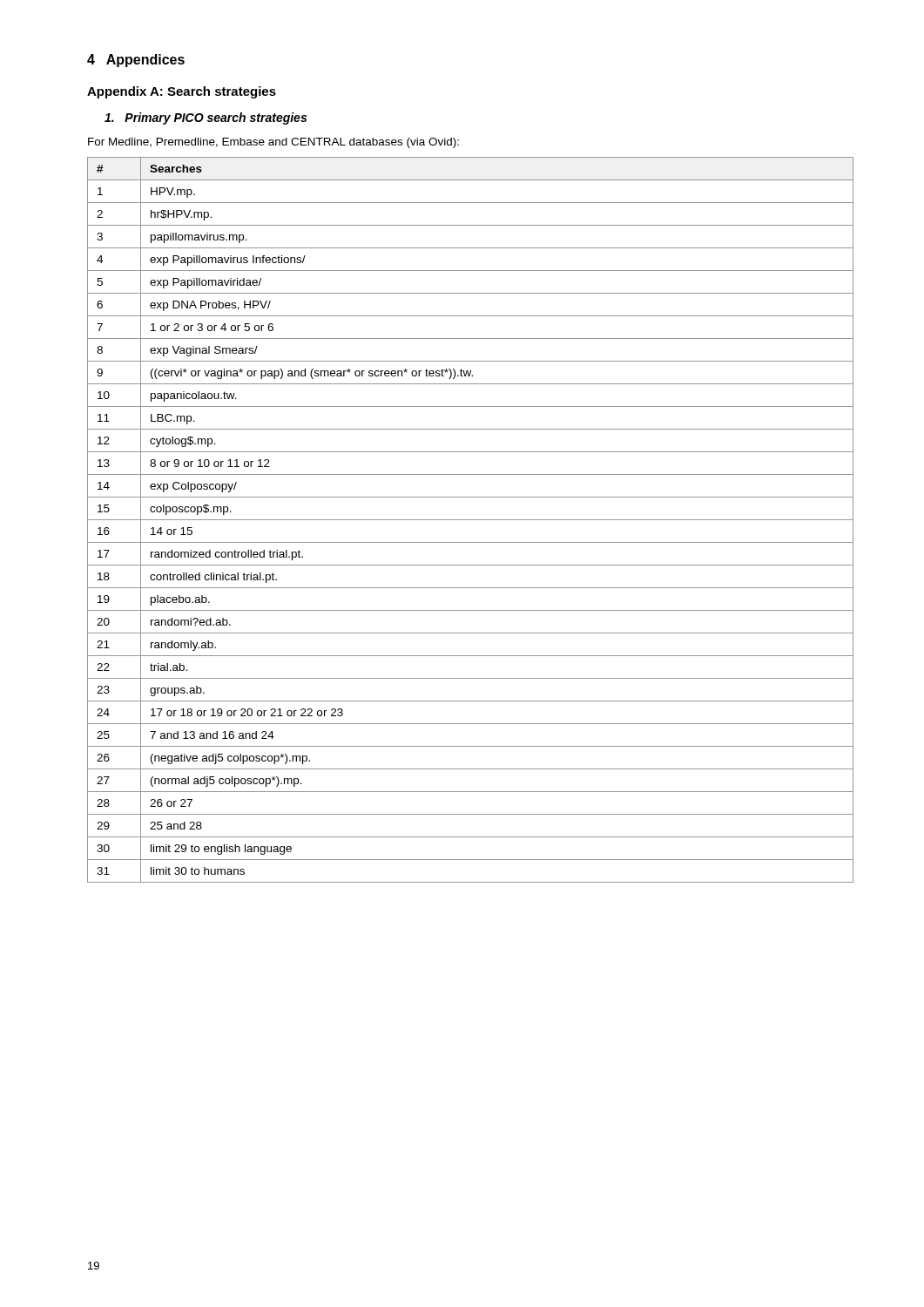Click on the text starting "Appendix A: Search strategies"

click(x=182, y=91)
